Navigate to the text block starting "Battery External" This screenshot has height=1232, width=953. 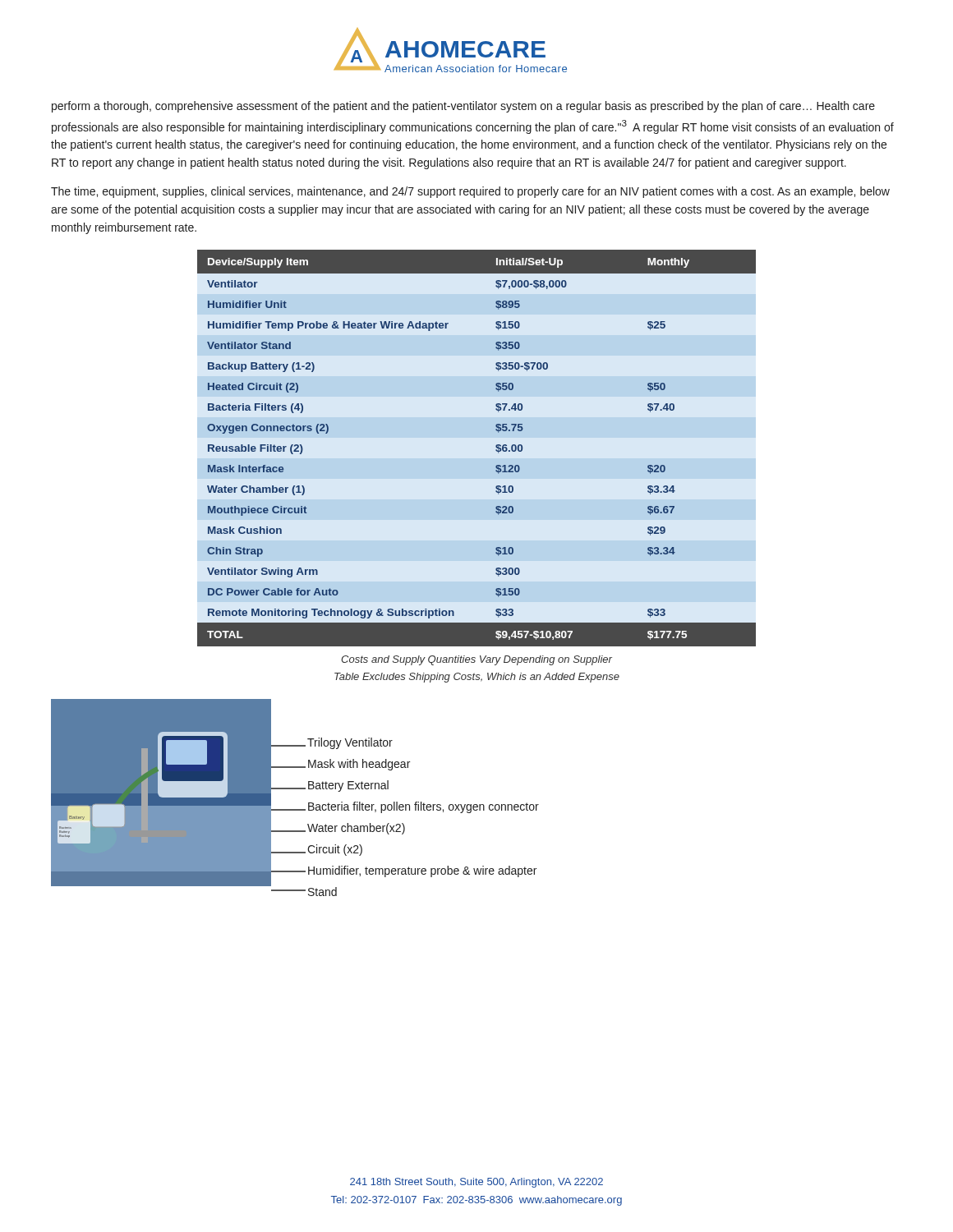click(x=348, y=785)
